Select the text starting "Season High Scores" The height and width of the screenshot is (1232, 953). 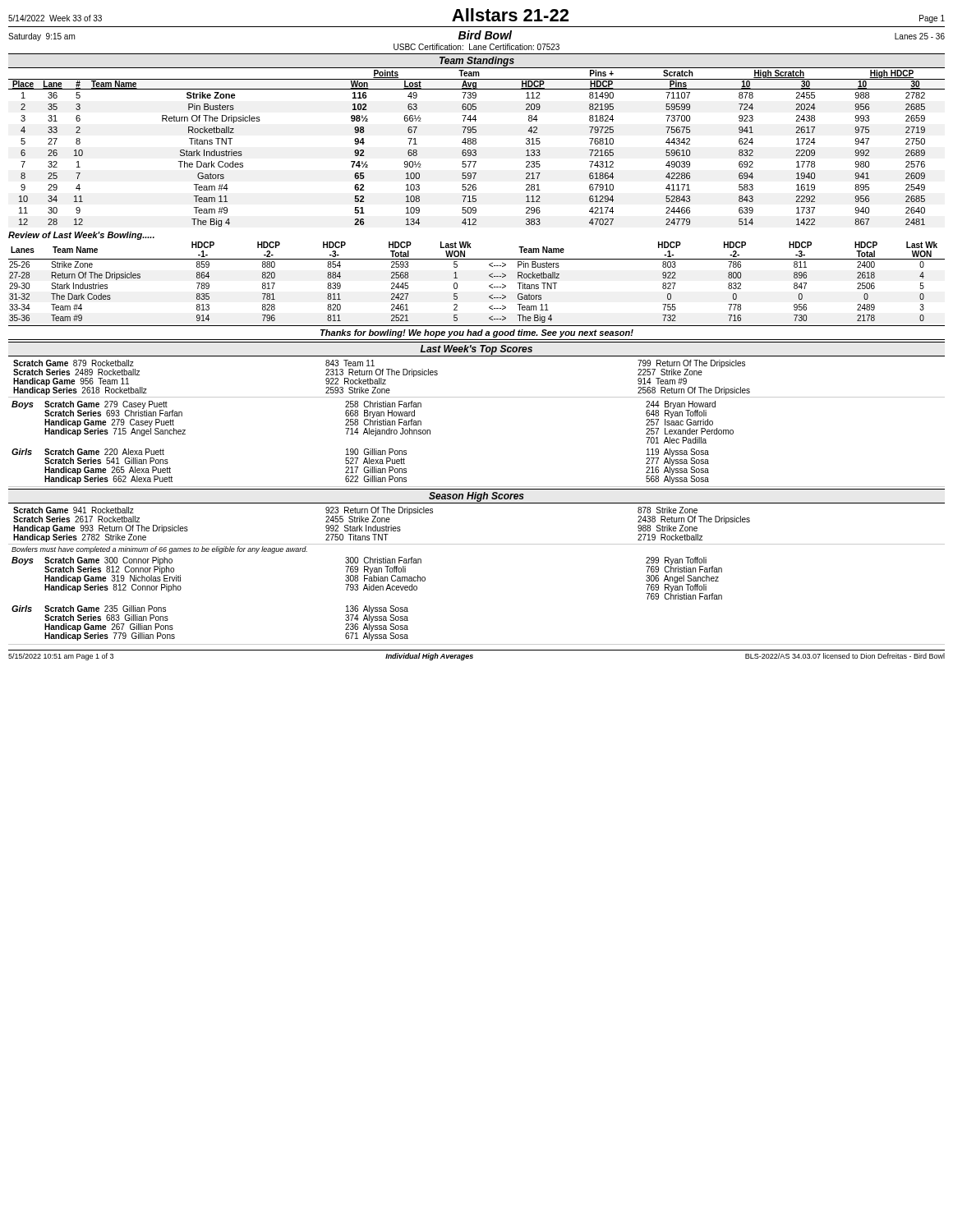(x=476, y=496)
